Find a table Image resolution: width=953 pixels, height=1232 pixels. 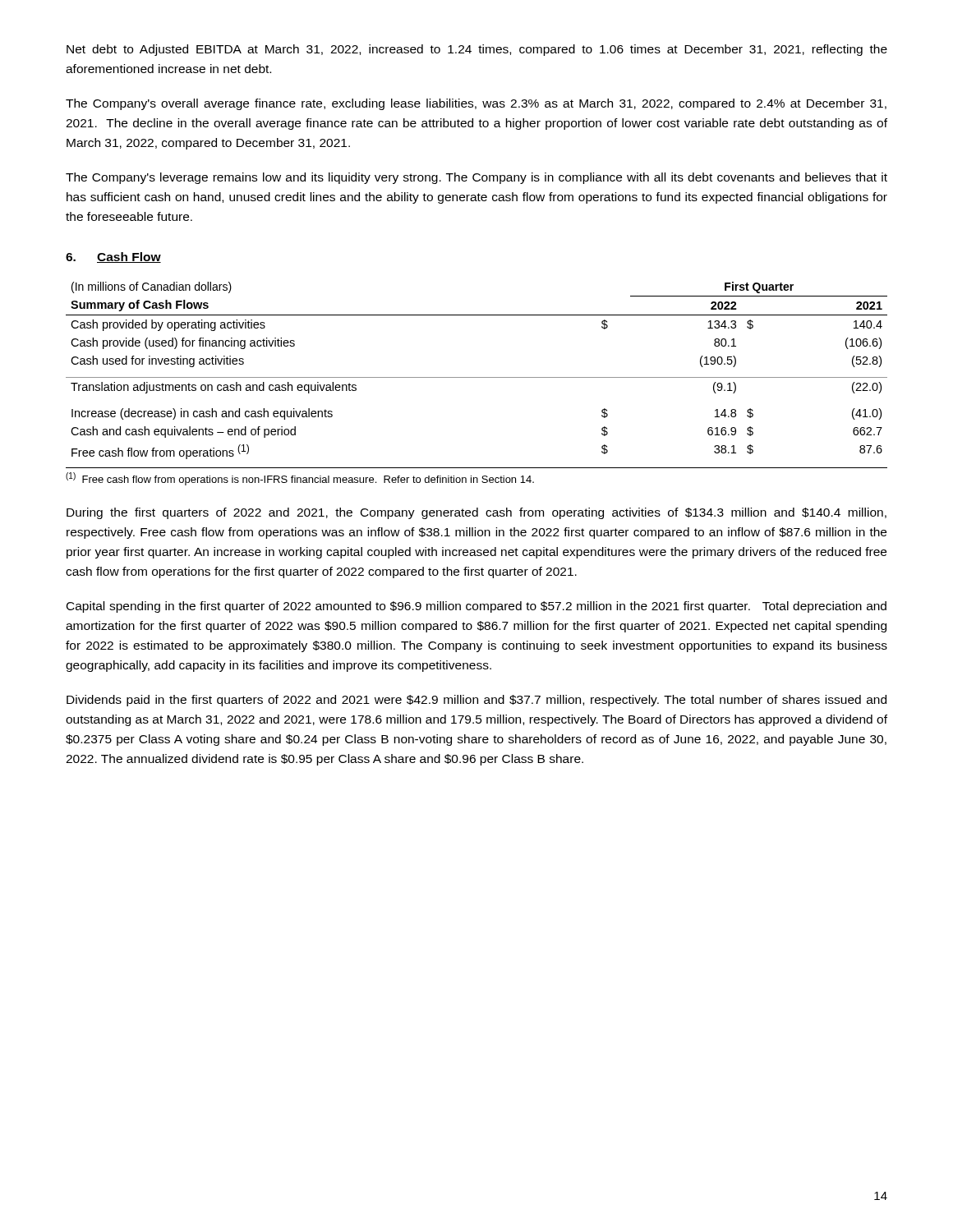(x=476, y=369)
